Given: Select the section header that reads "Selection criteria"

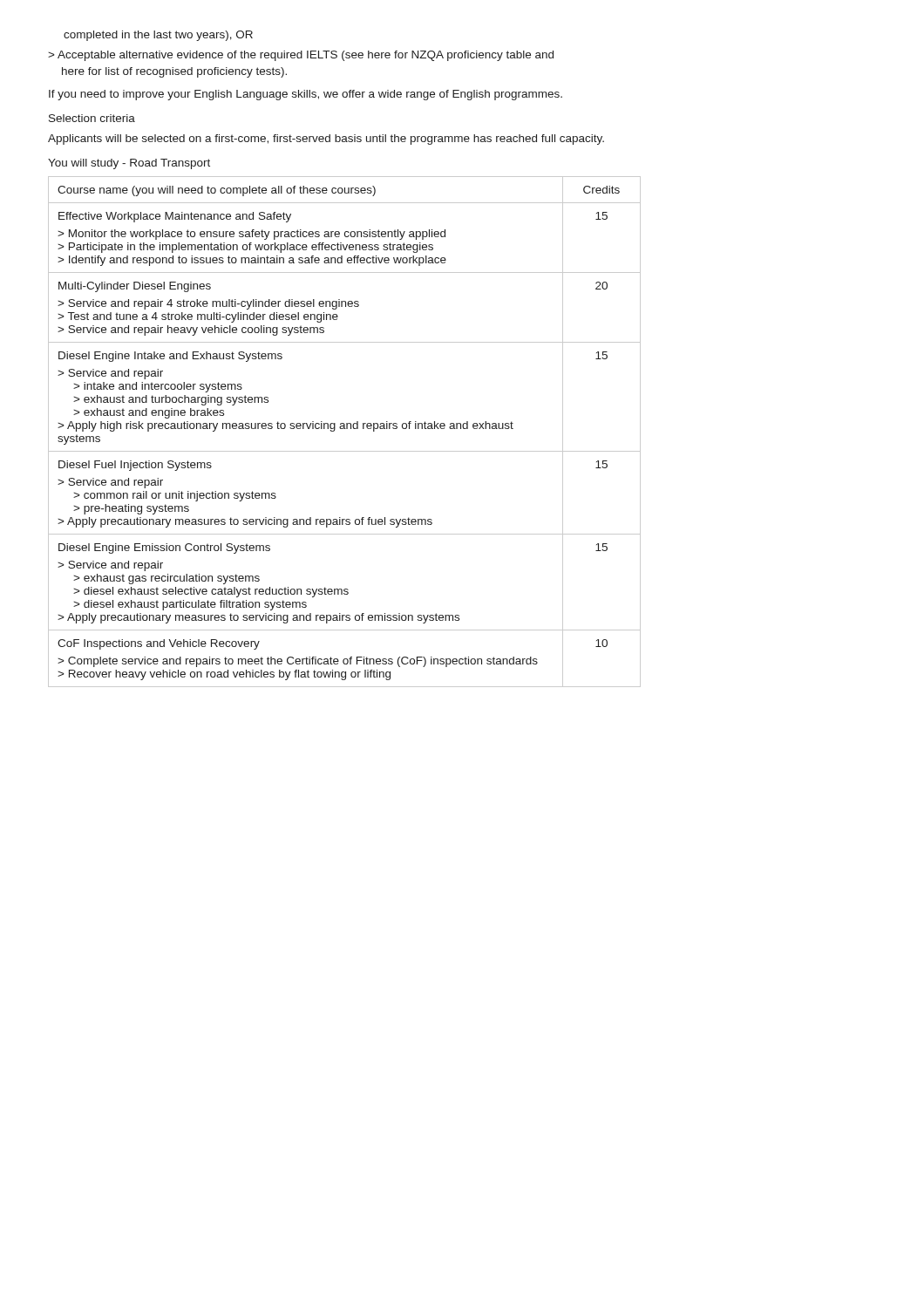Looking at the screenshot, I should (91, 118).
